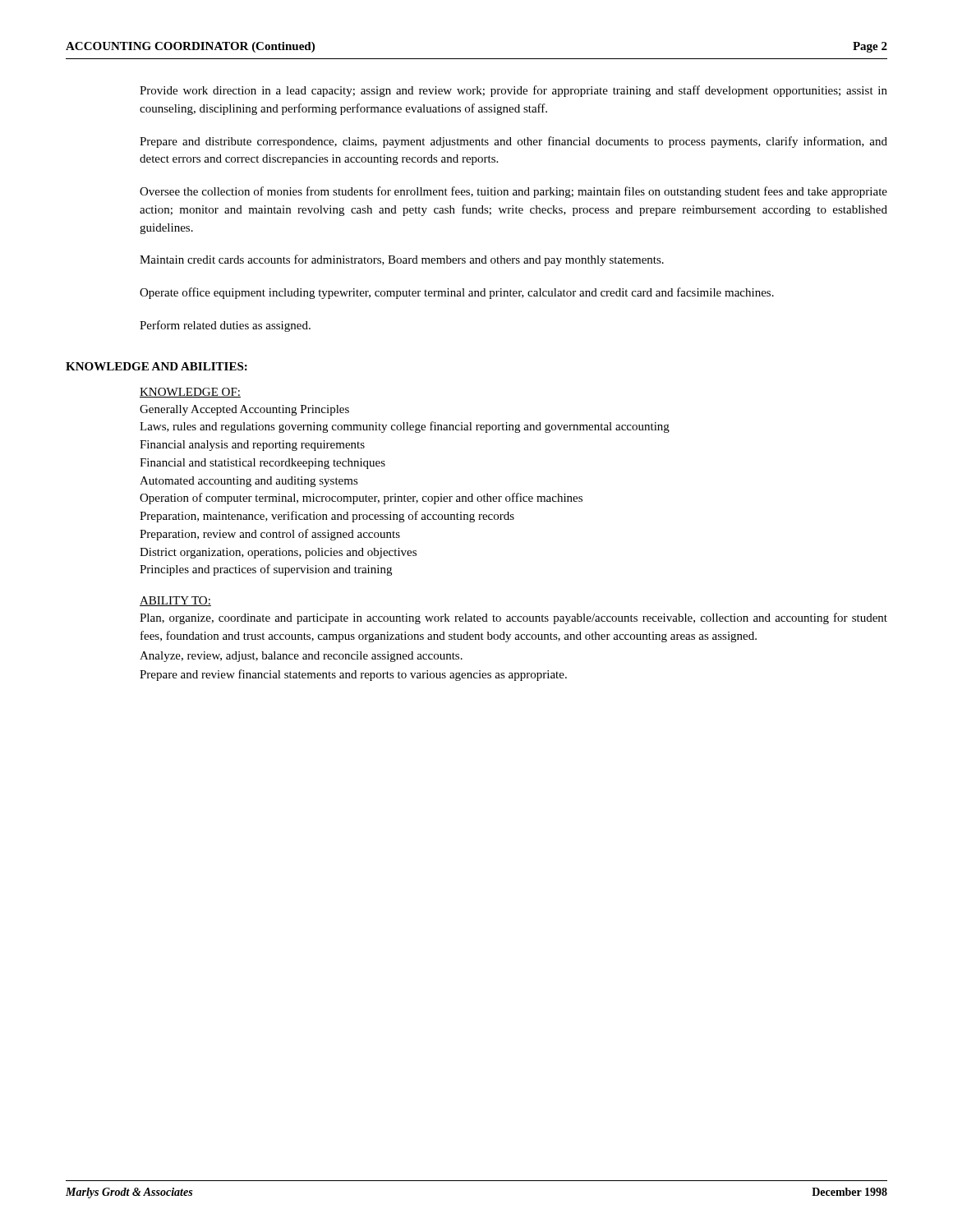
Task: Select the list item with the text "Perform related duties as assigned."
Action: pyautogui.click(x=225, y=325)
